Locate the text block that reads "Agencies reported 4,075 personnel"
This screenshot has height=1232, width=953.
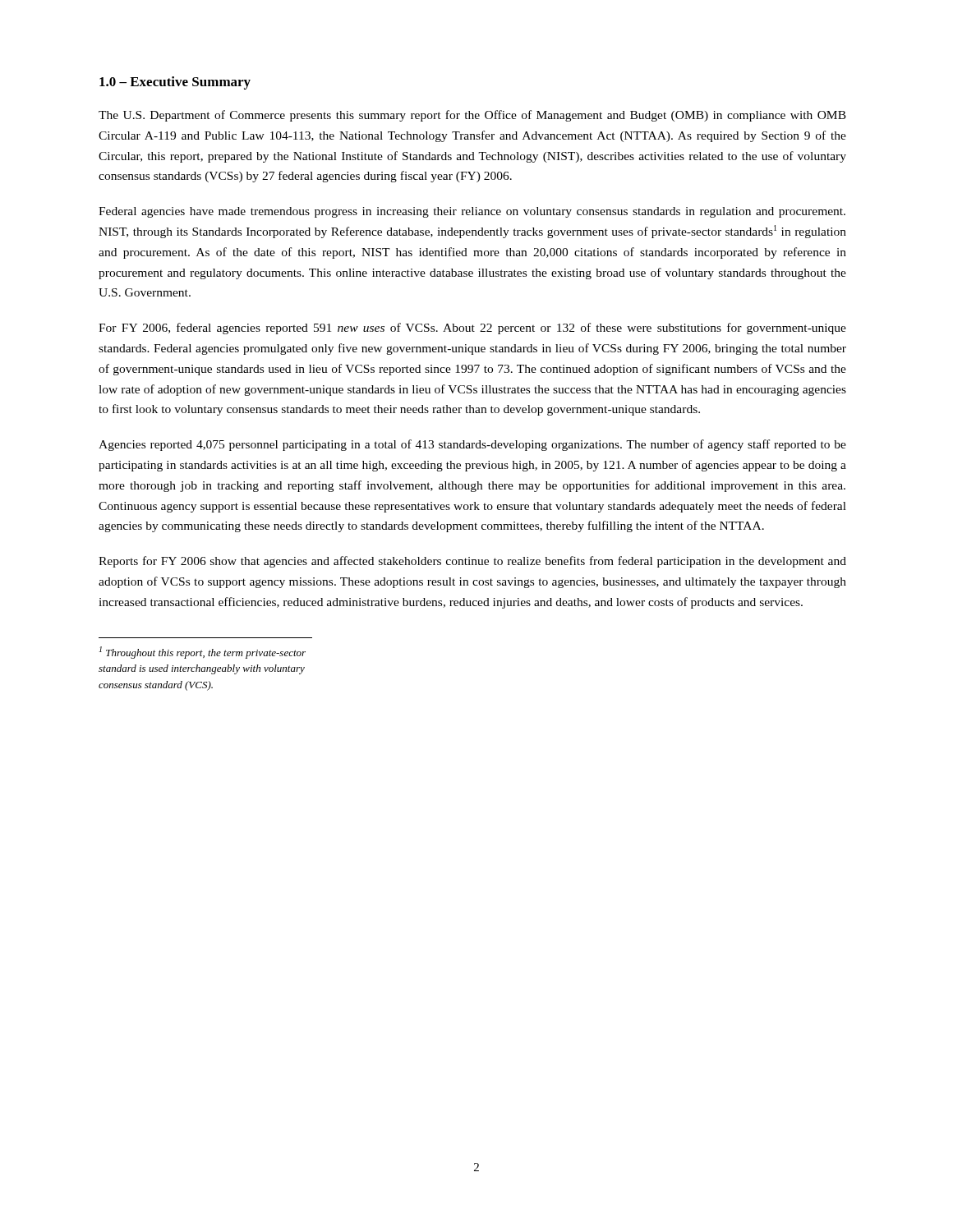472,485
